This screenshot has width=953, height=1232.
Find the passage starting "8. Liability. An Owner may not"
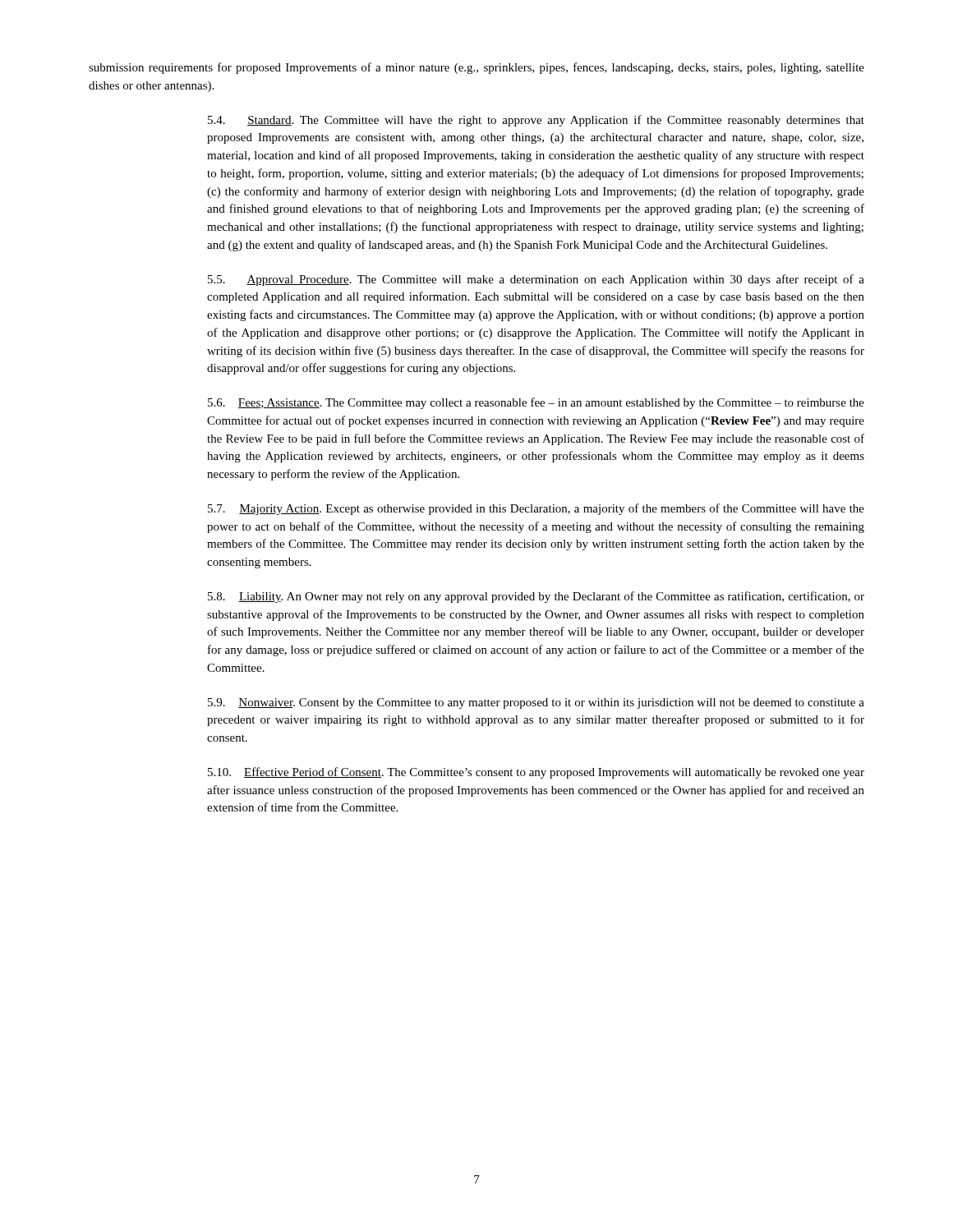506,633
